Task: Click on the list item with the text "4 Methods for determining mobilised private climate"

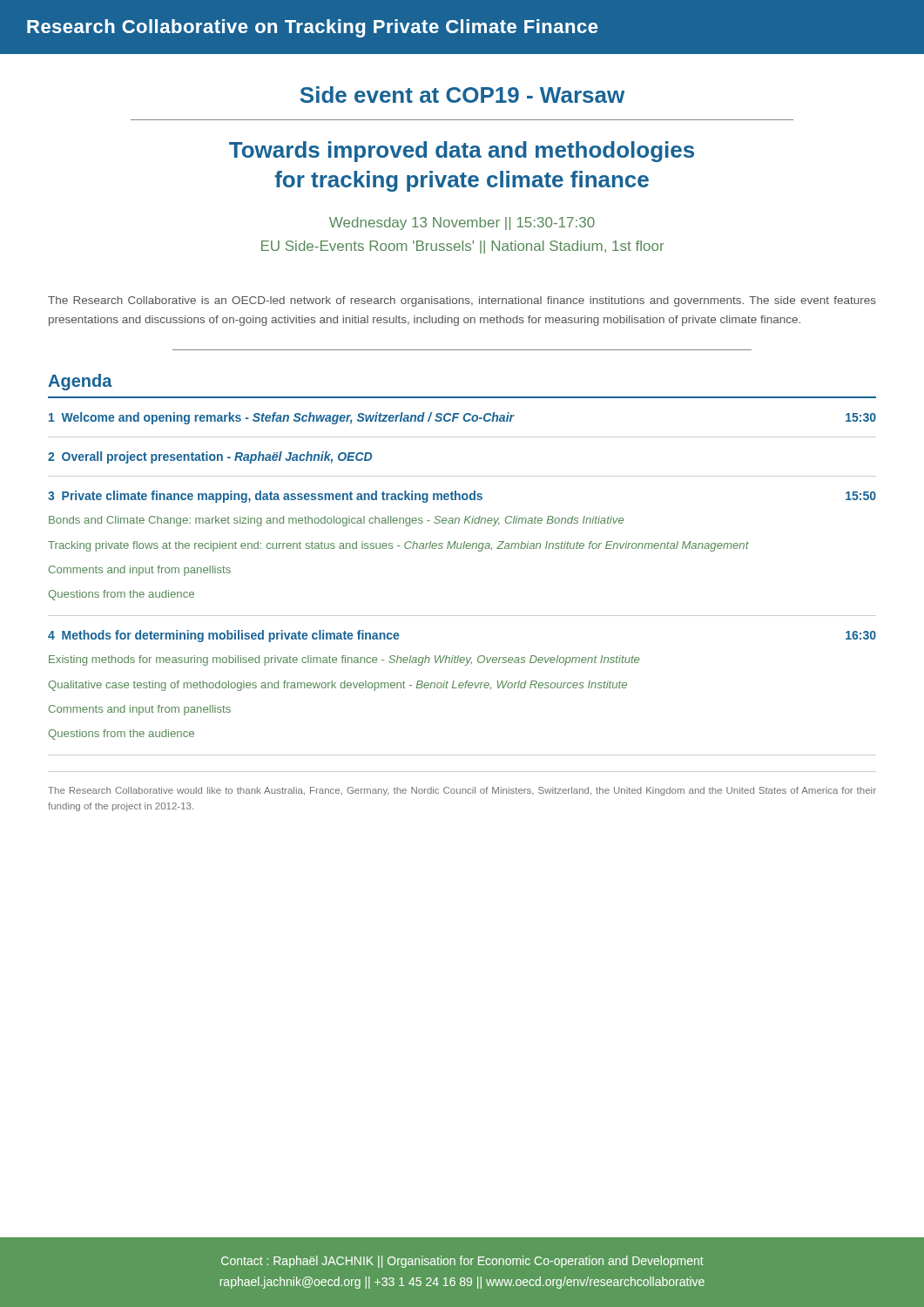Action: point(462,685)
